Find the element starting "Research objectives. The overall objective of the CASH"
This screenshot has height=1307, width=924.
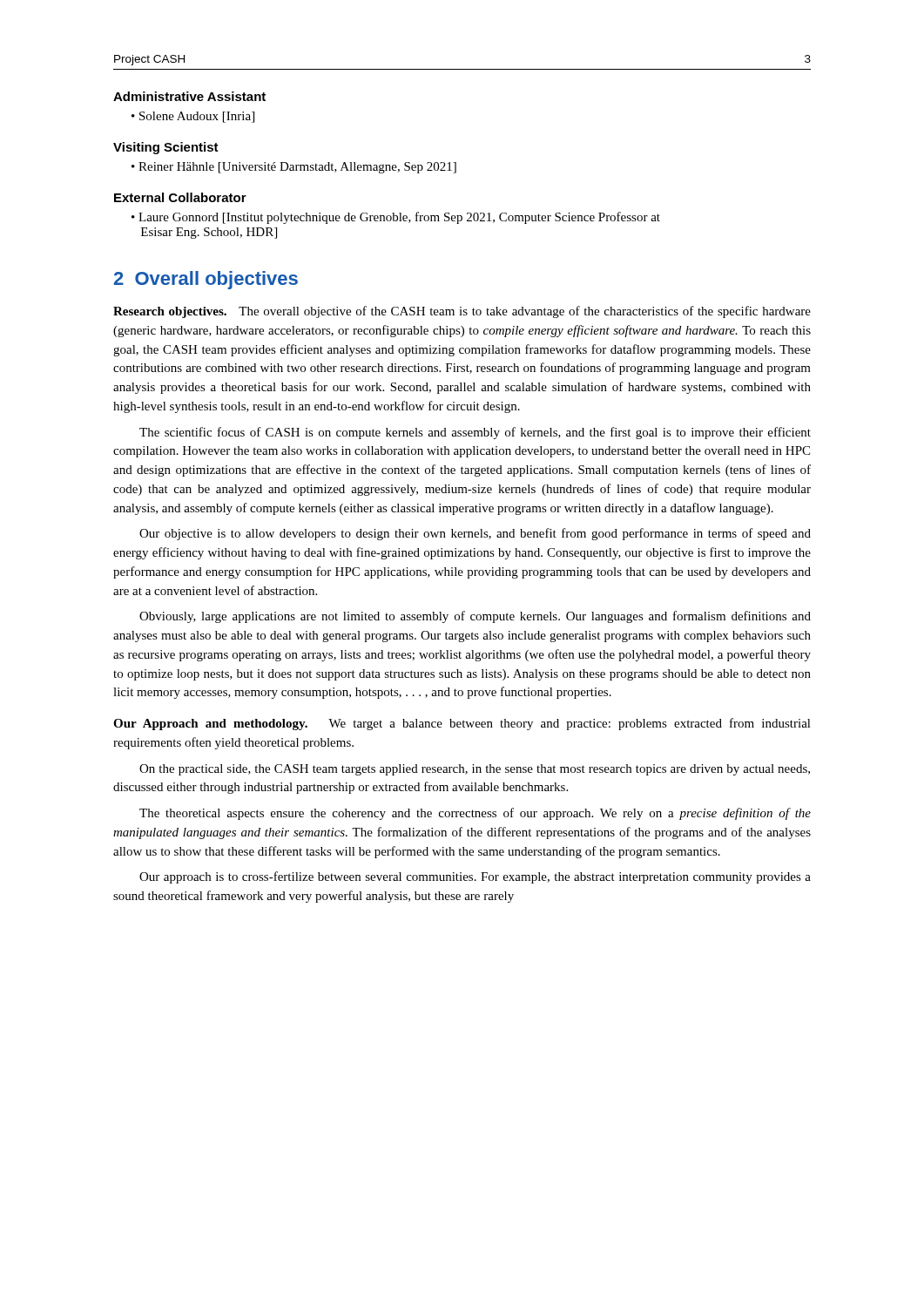[x=462, y=502]
